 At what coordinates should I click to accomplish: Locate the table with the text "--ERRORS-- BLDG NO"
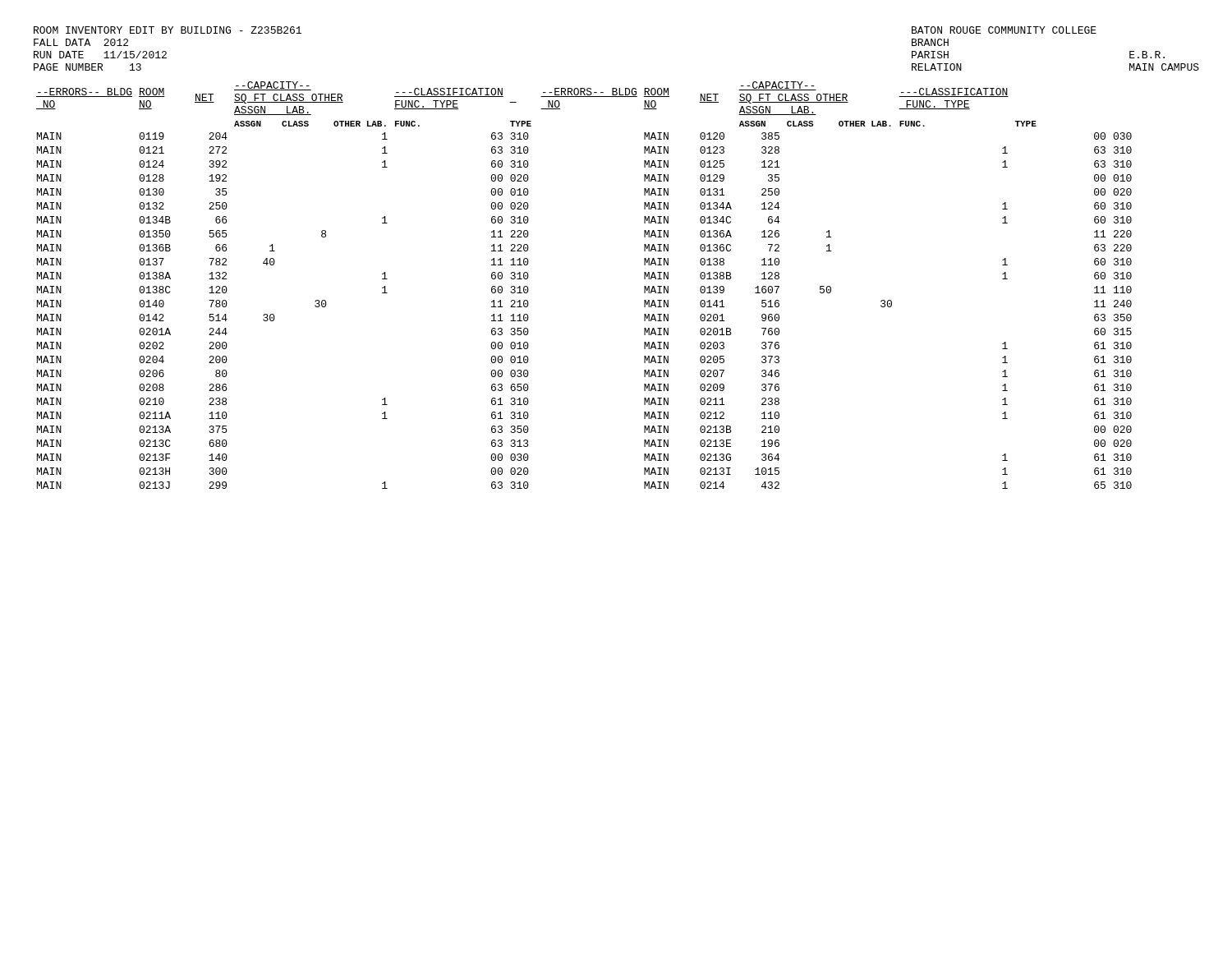[616, 286]
